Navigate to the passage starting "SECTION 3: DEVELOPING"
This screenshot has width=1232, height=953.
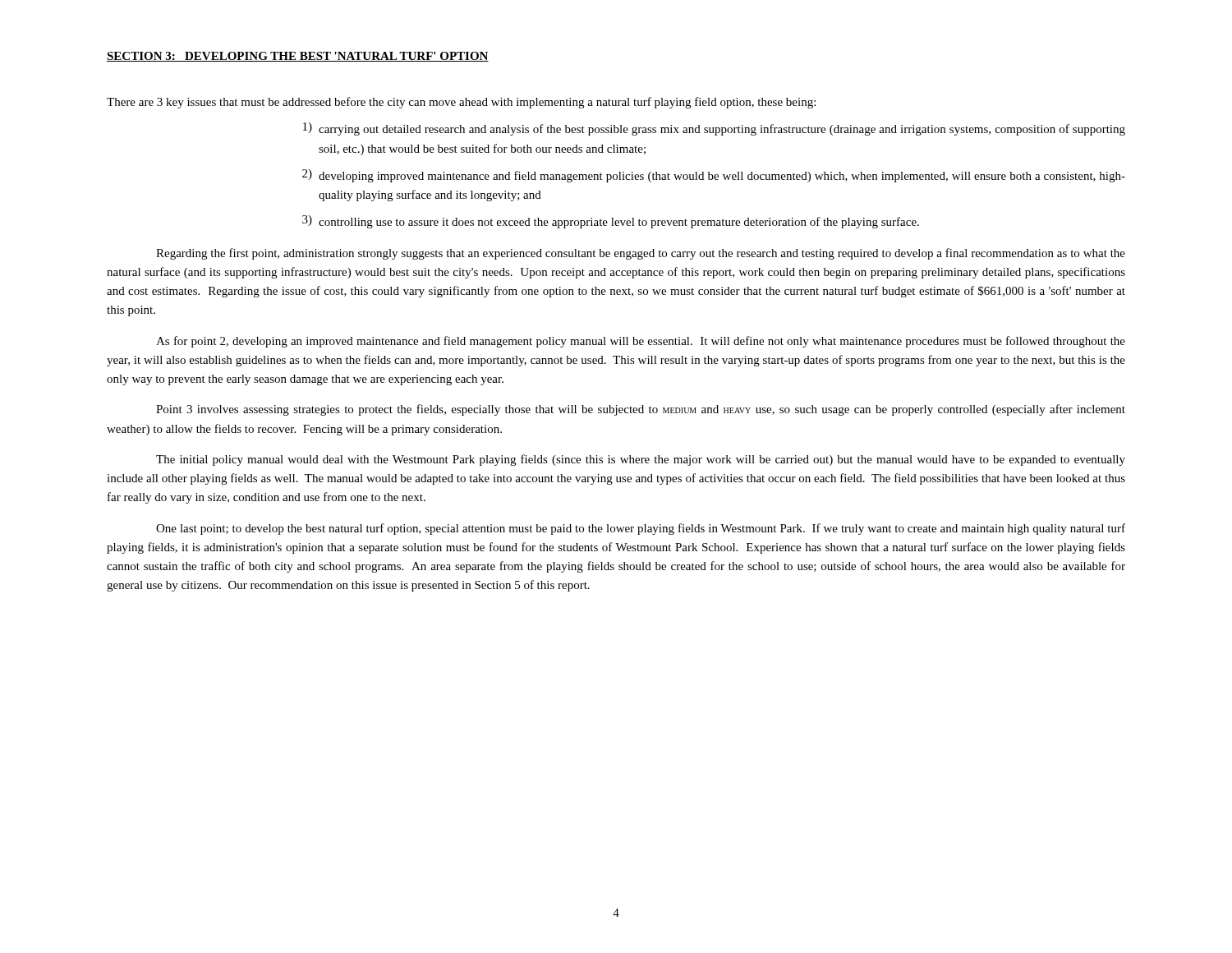coord(298,56)
